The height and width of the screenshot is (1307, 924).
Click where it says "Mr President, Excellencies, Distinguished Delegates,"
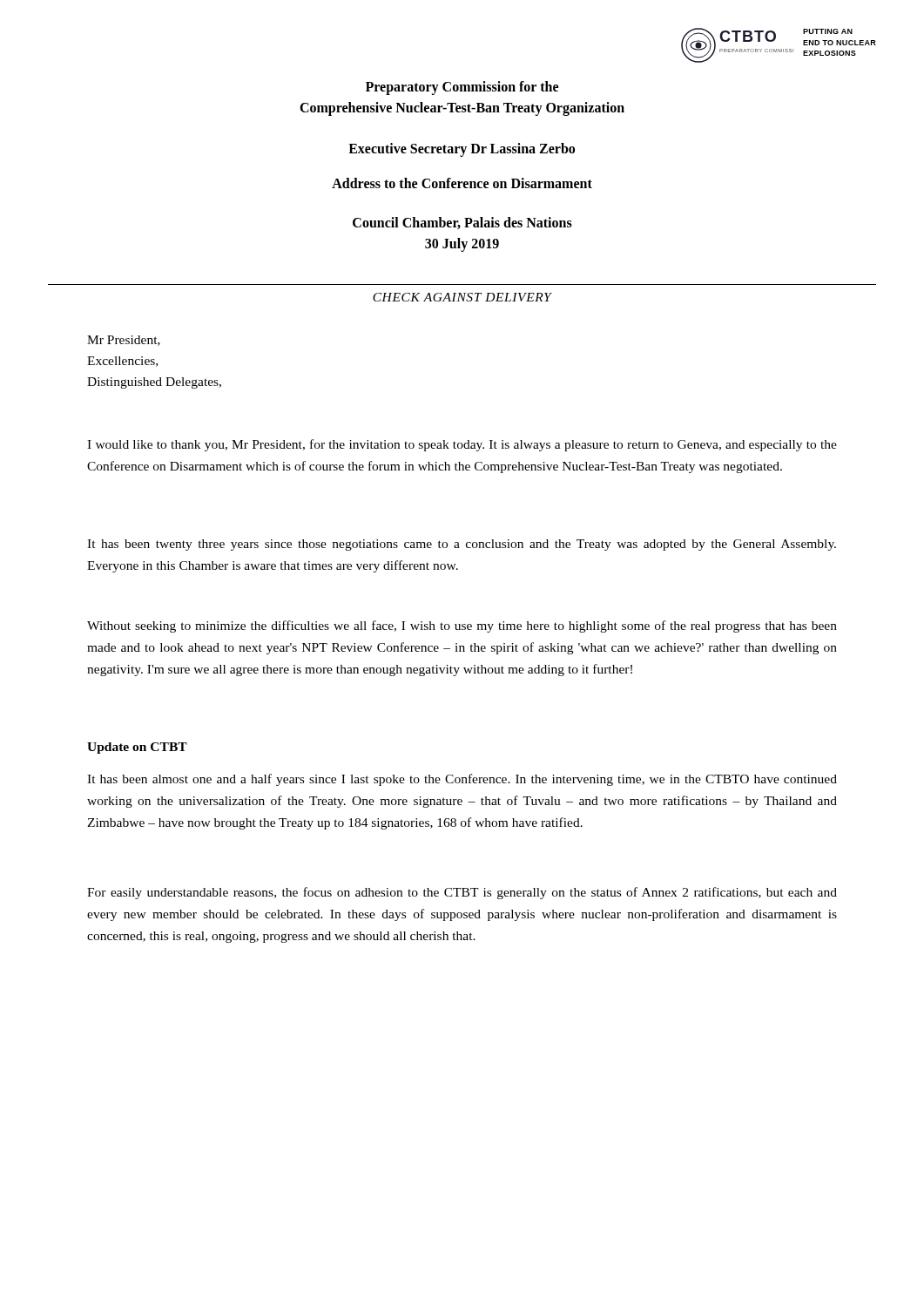[x=155, y=360]
